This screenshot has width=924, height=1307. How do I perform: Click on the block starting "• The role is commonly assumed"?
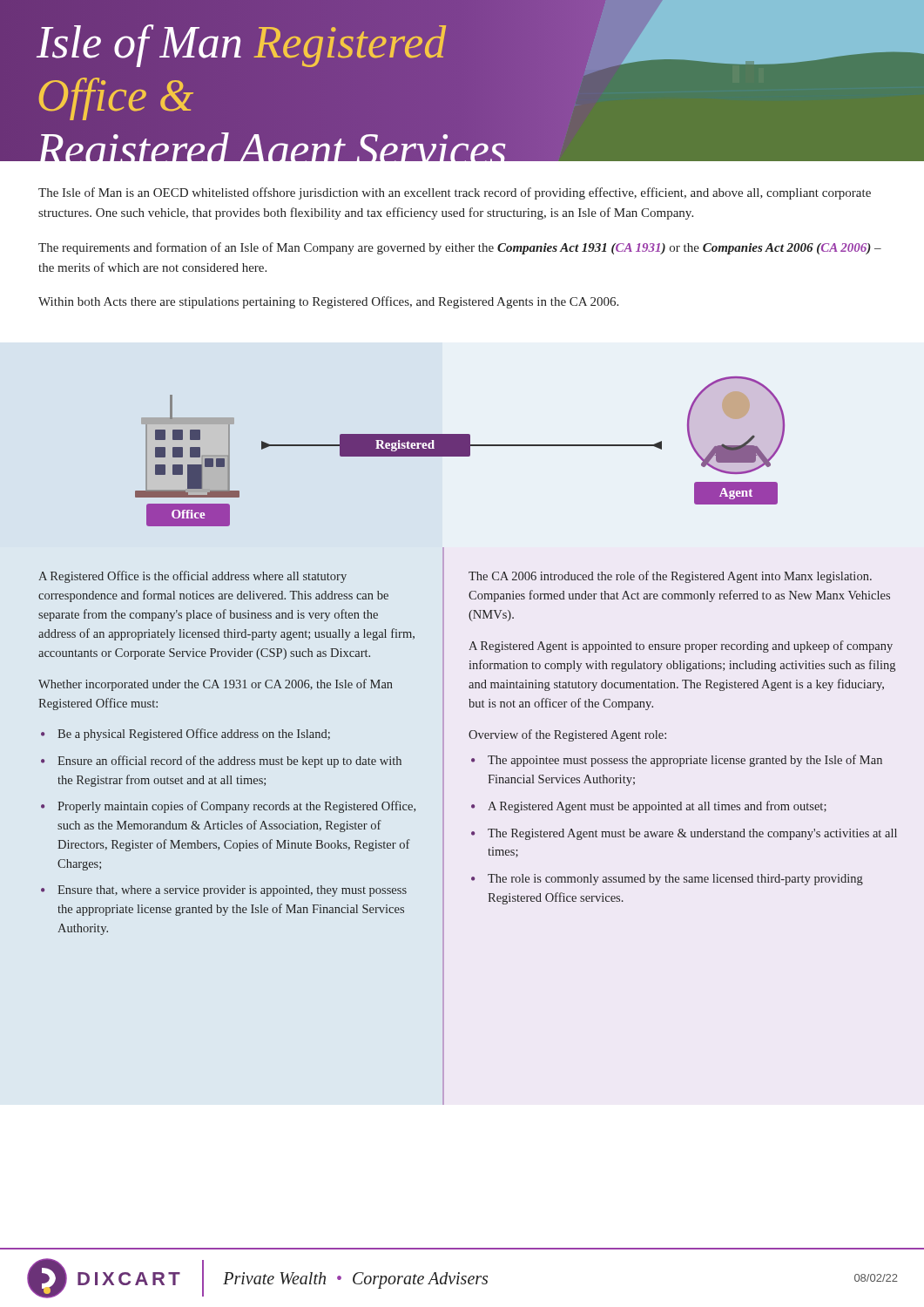[x=667, y=887]
